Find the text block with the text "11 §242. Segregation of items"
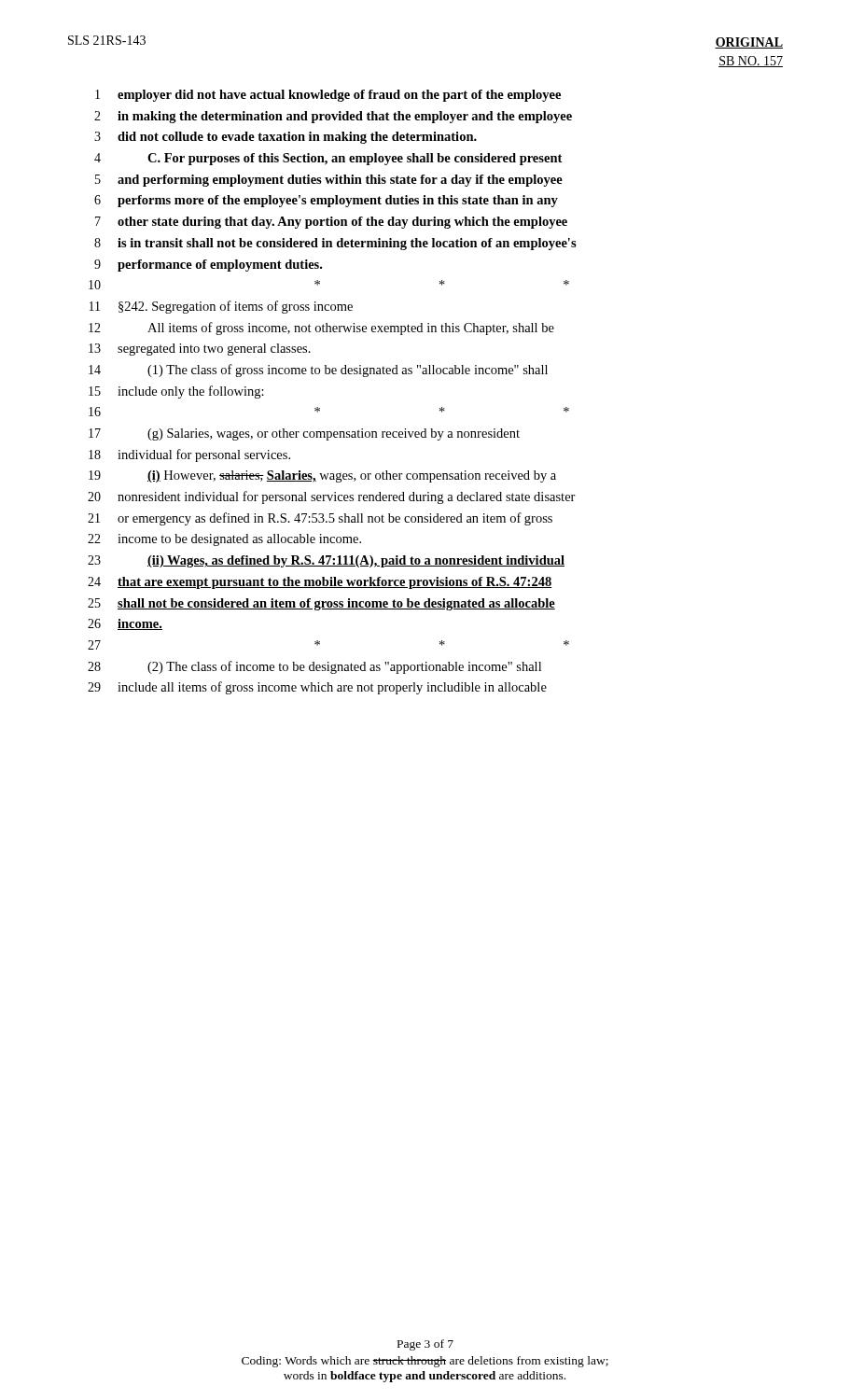This screenshot has height=1400, width=850. pyautogui.click(x=221, y=307)
